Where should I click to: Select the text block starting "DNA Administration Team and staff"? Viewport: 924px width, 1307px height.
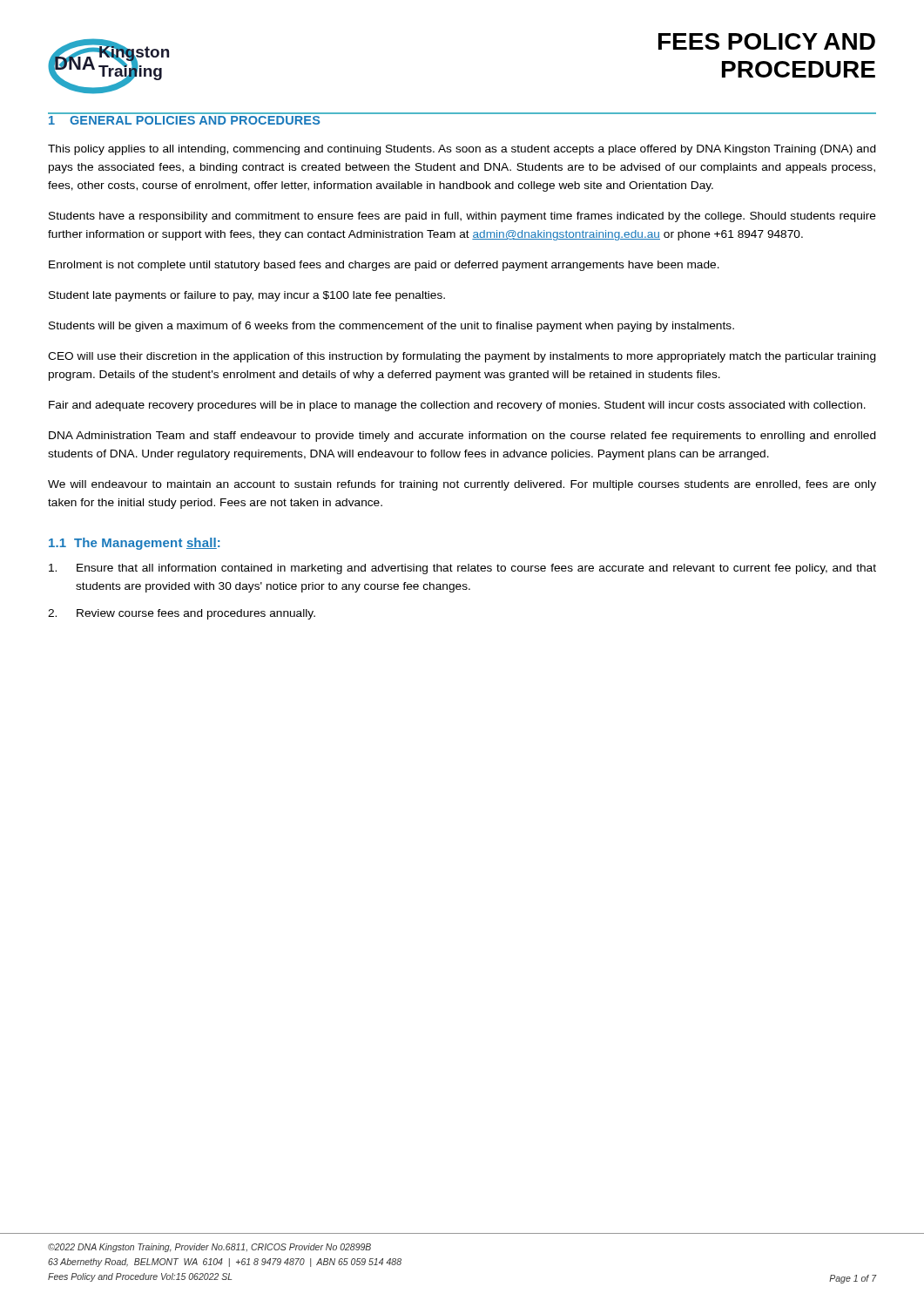click(x=462, y=445)
